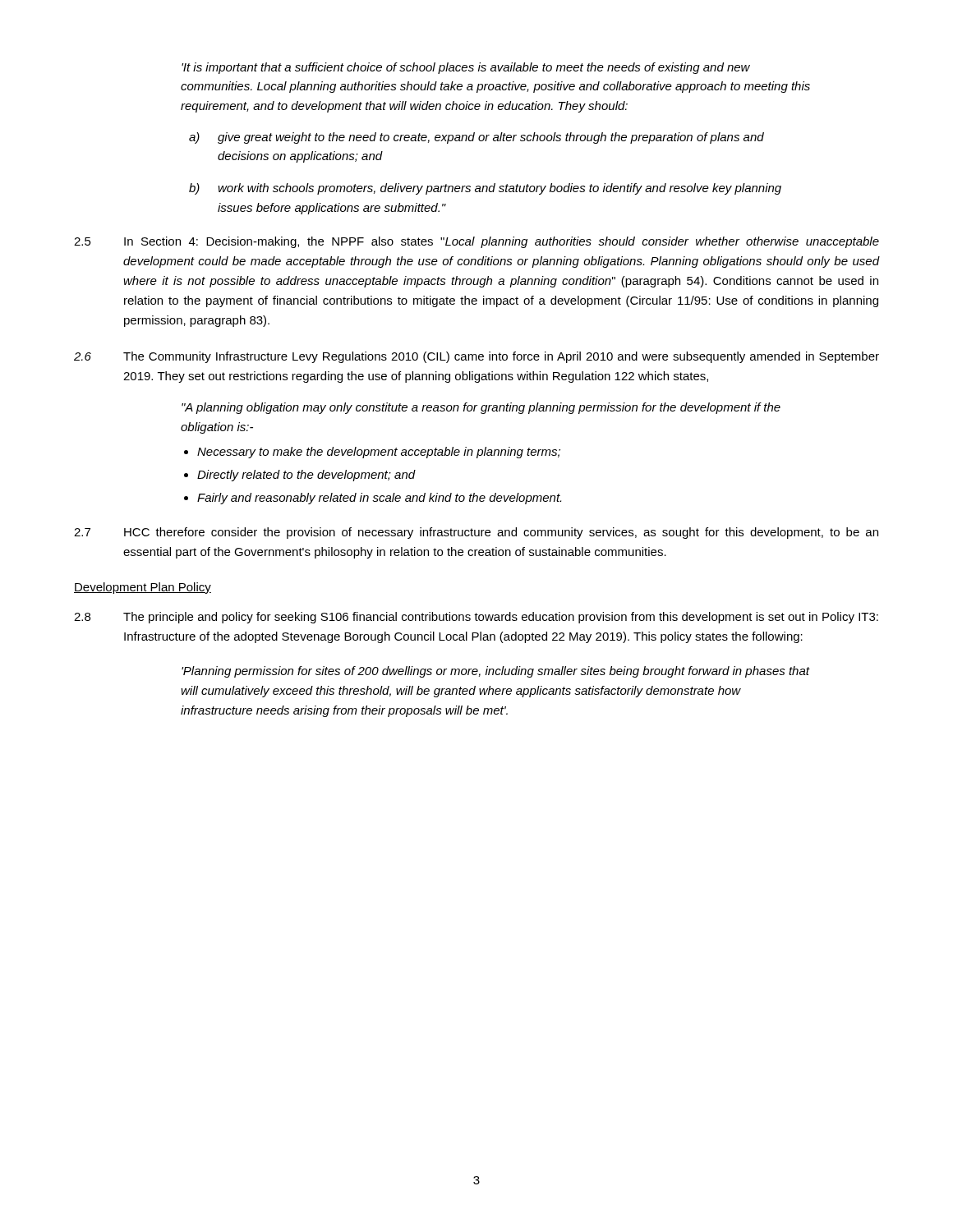953x1232 pixels.
Task: Find the text starting "'Planning permission for sites of 200 dwellings or"
Action: coord(497,691)
